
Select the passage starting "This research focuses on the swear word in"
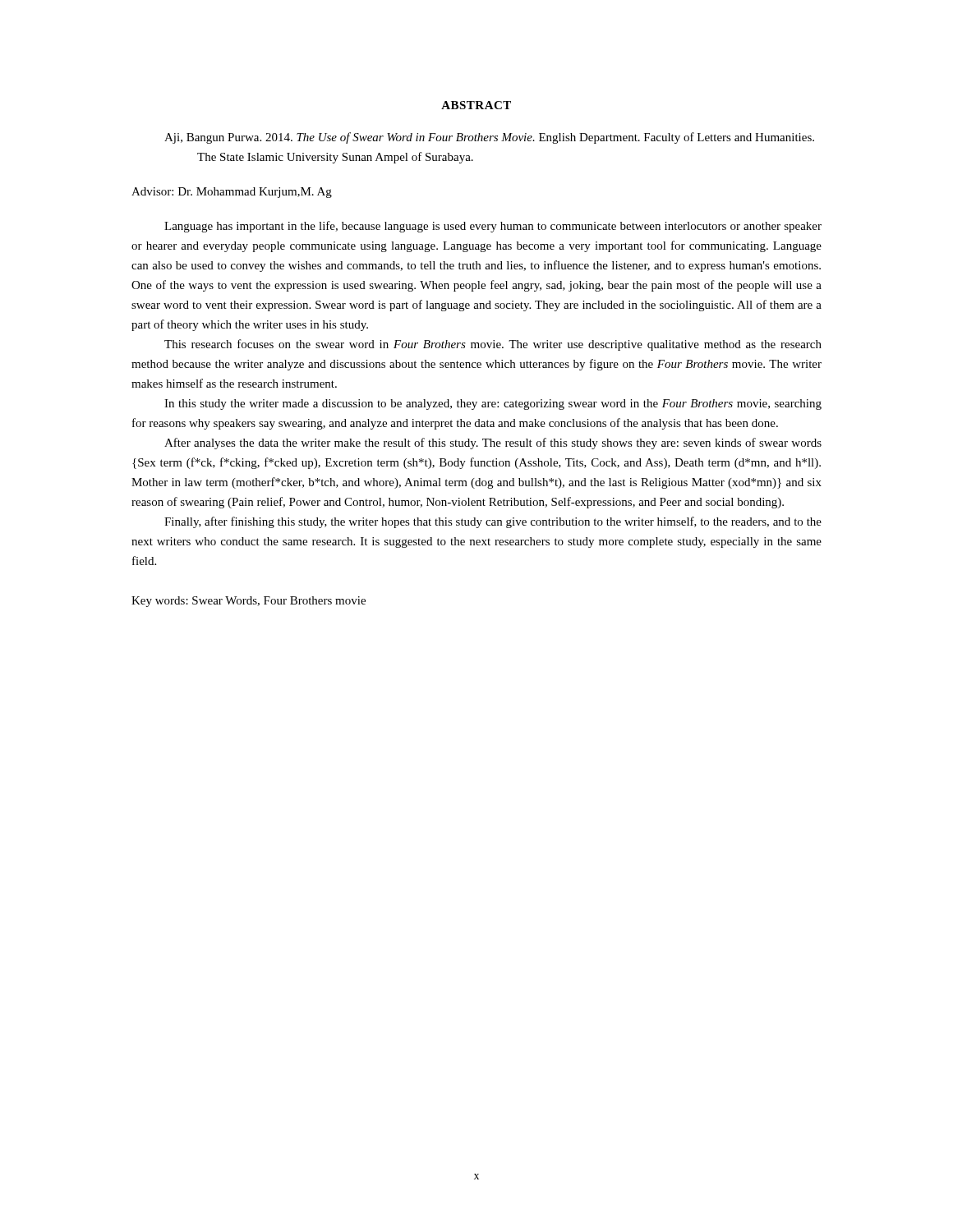click(476, 364)
